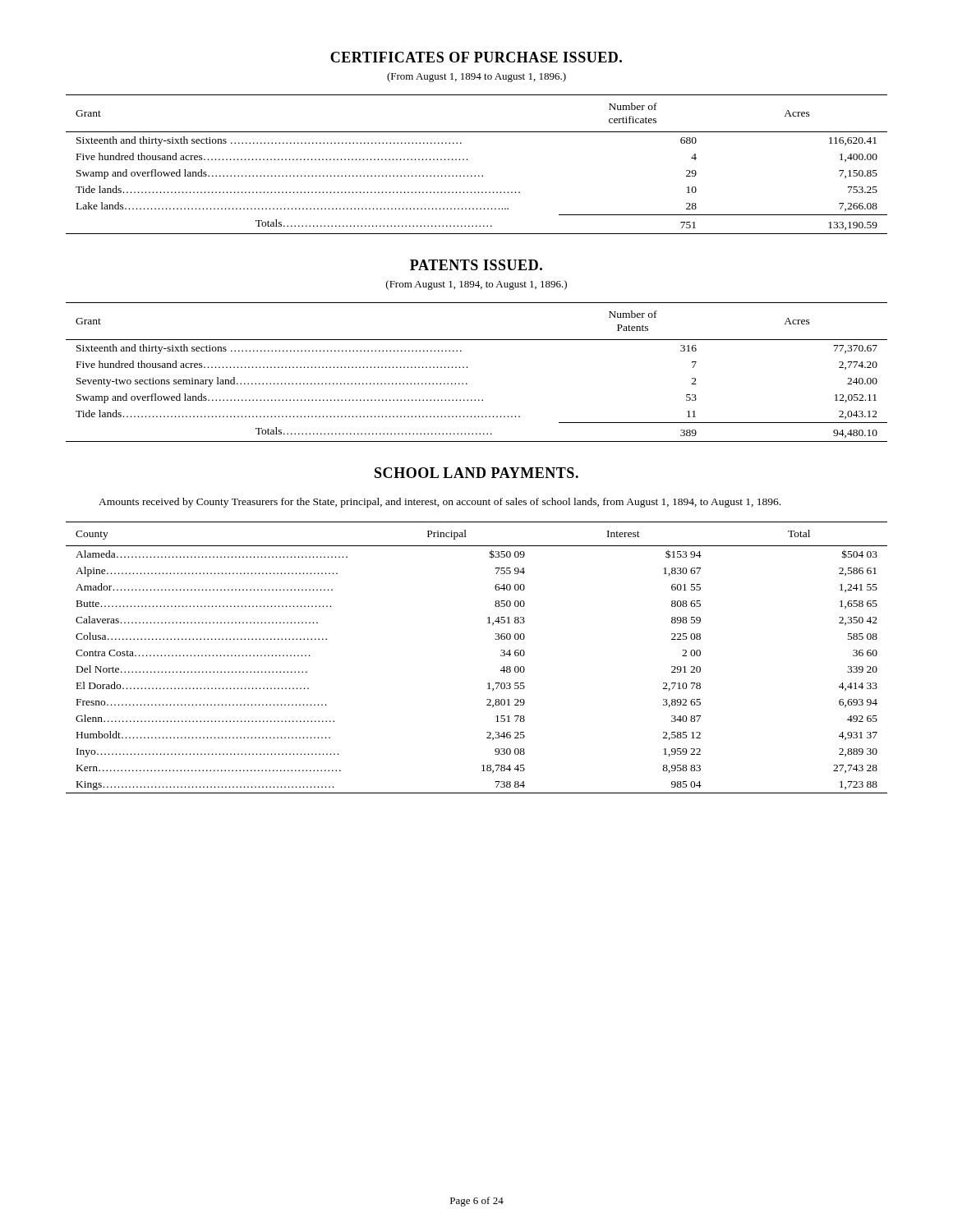The width and height of the screenshot is (953, 1232).
Task: Point to the text block starting "Amounts received by County Treasurers"
Action: 440,501
